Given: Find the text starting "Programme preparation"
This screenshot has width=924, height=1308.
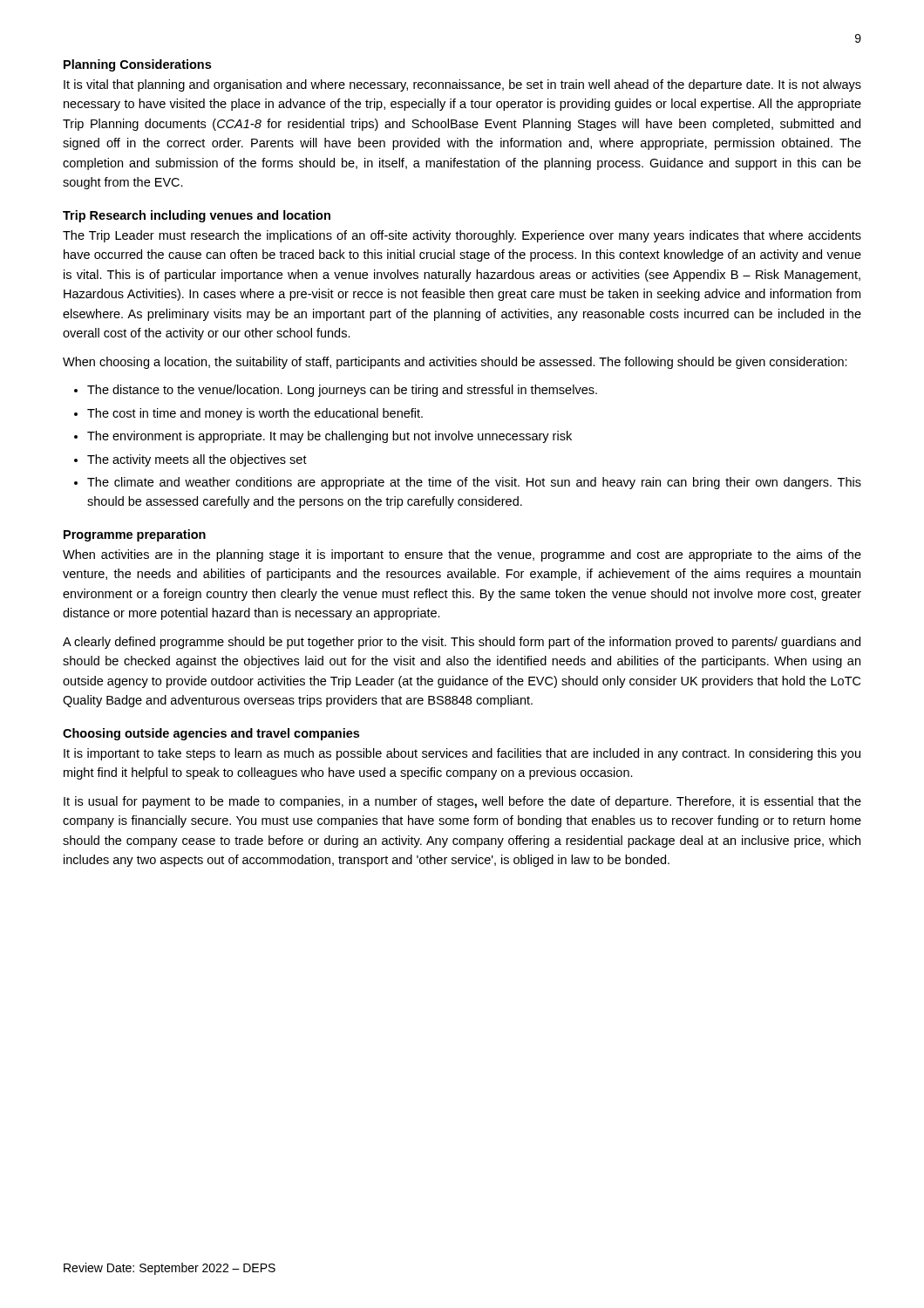Looking at the screenshot, I should (x=134, y=534).
